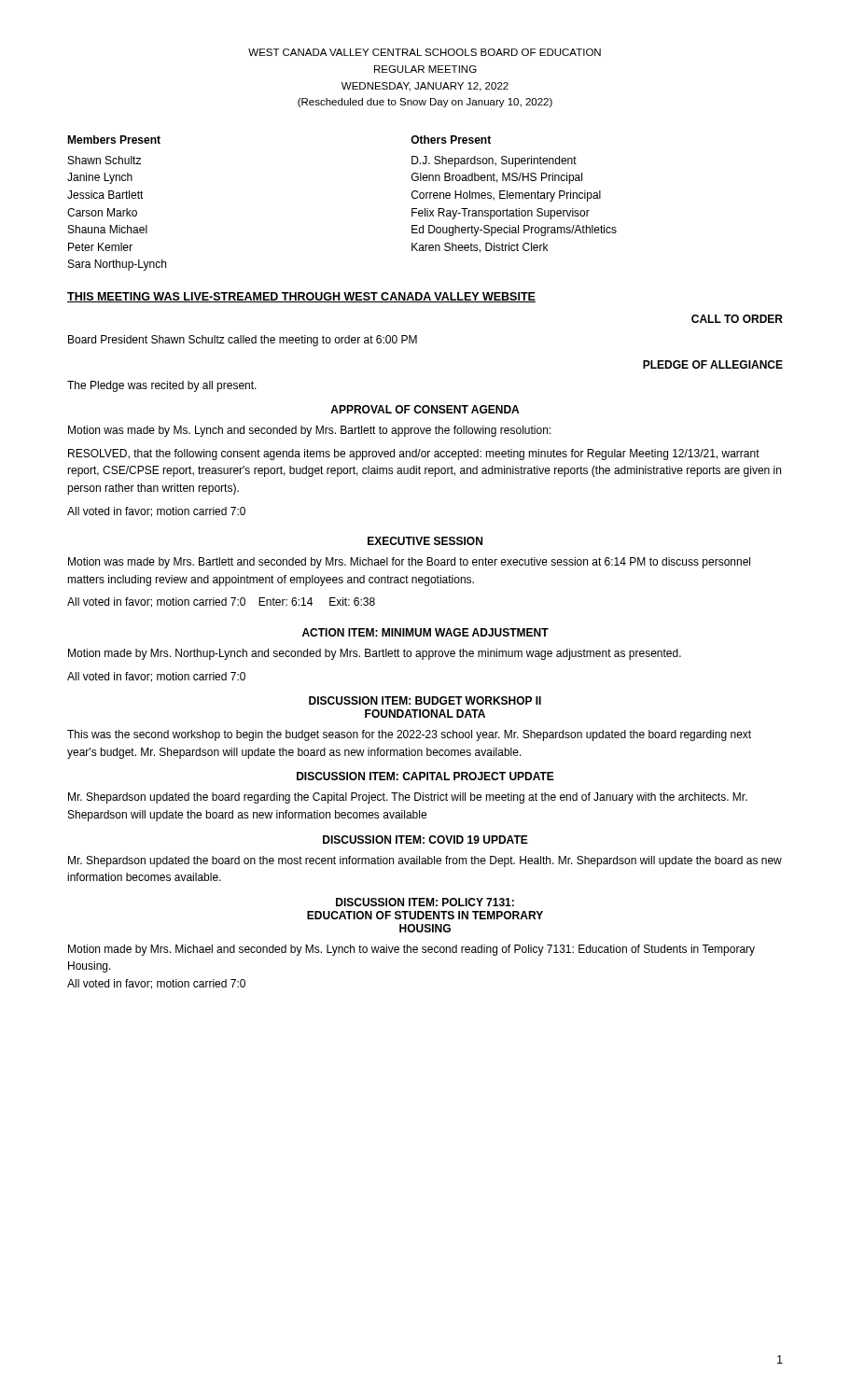Viewport: 850px width, 1400px height.
Task: Point to the element starting "The Pledge was recited by"
Action: point(162,385)
